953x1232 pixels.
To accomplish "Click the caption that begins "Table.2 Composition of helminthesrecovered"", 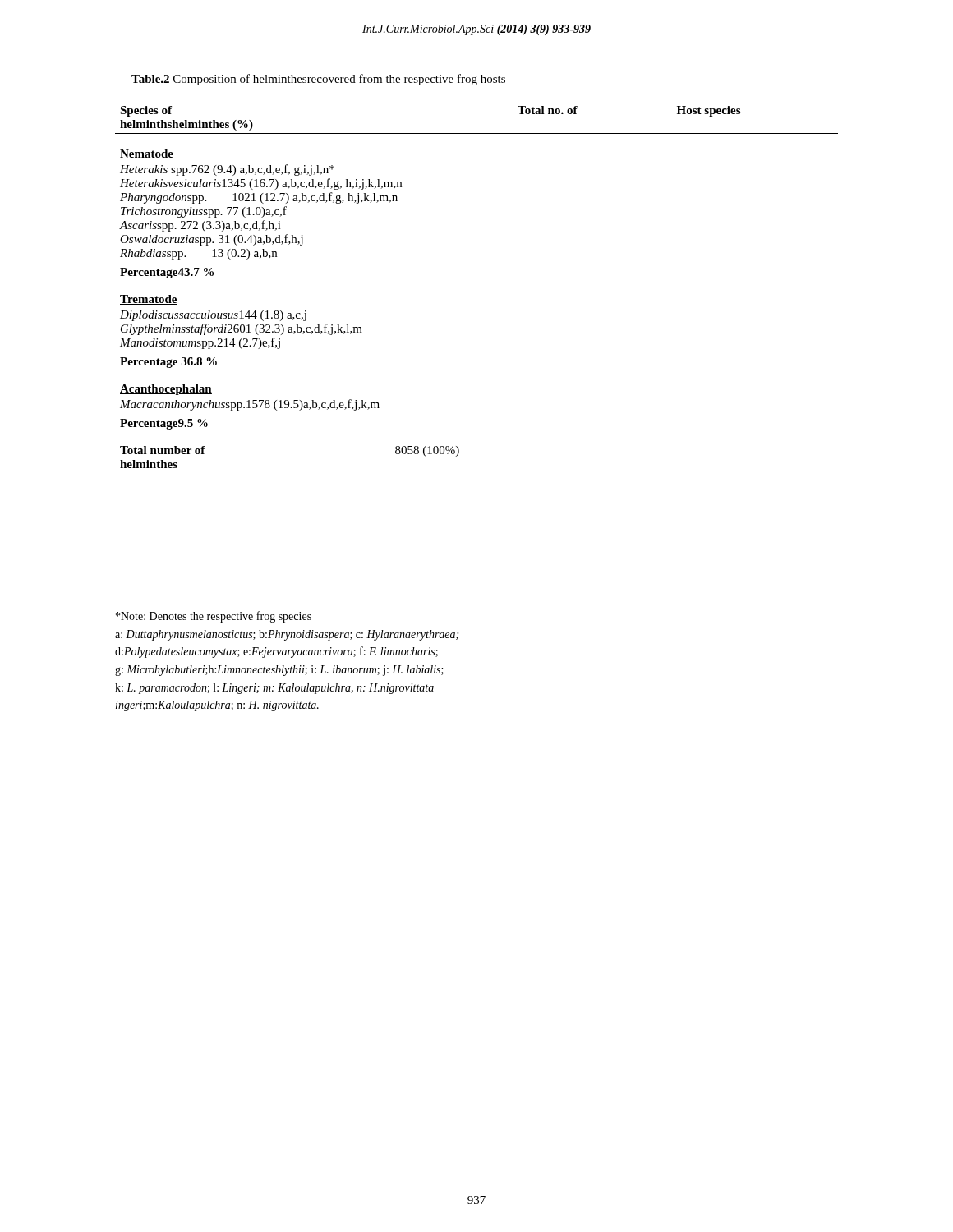I will pos(319,79).
